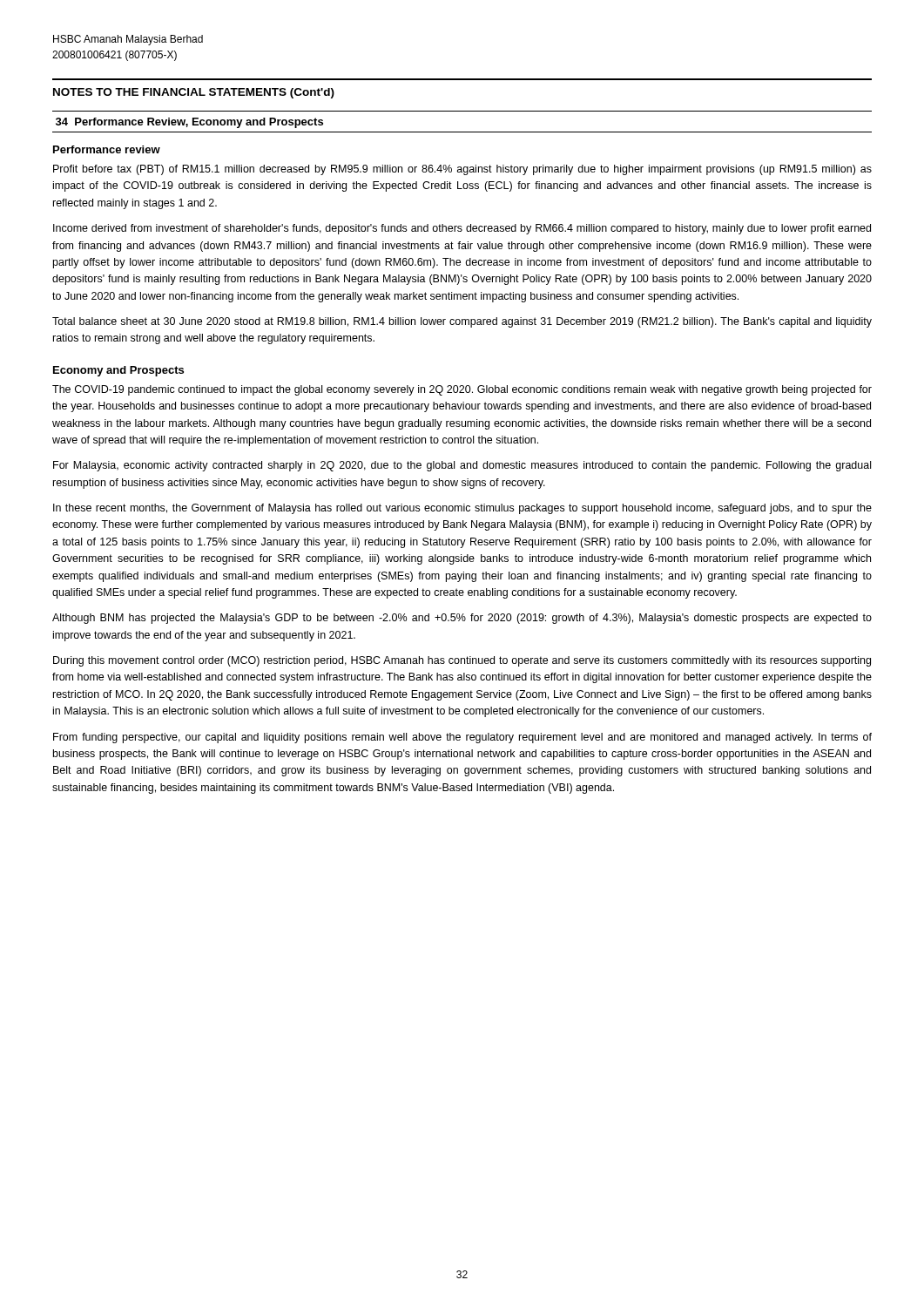Viewport: 924px width, 1307px height.
Task: Locate the text block that says "Total balance sheet"
Action: click(462, 330)
